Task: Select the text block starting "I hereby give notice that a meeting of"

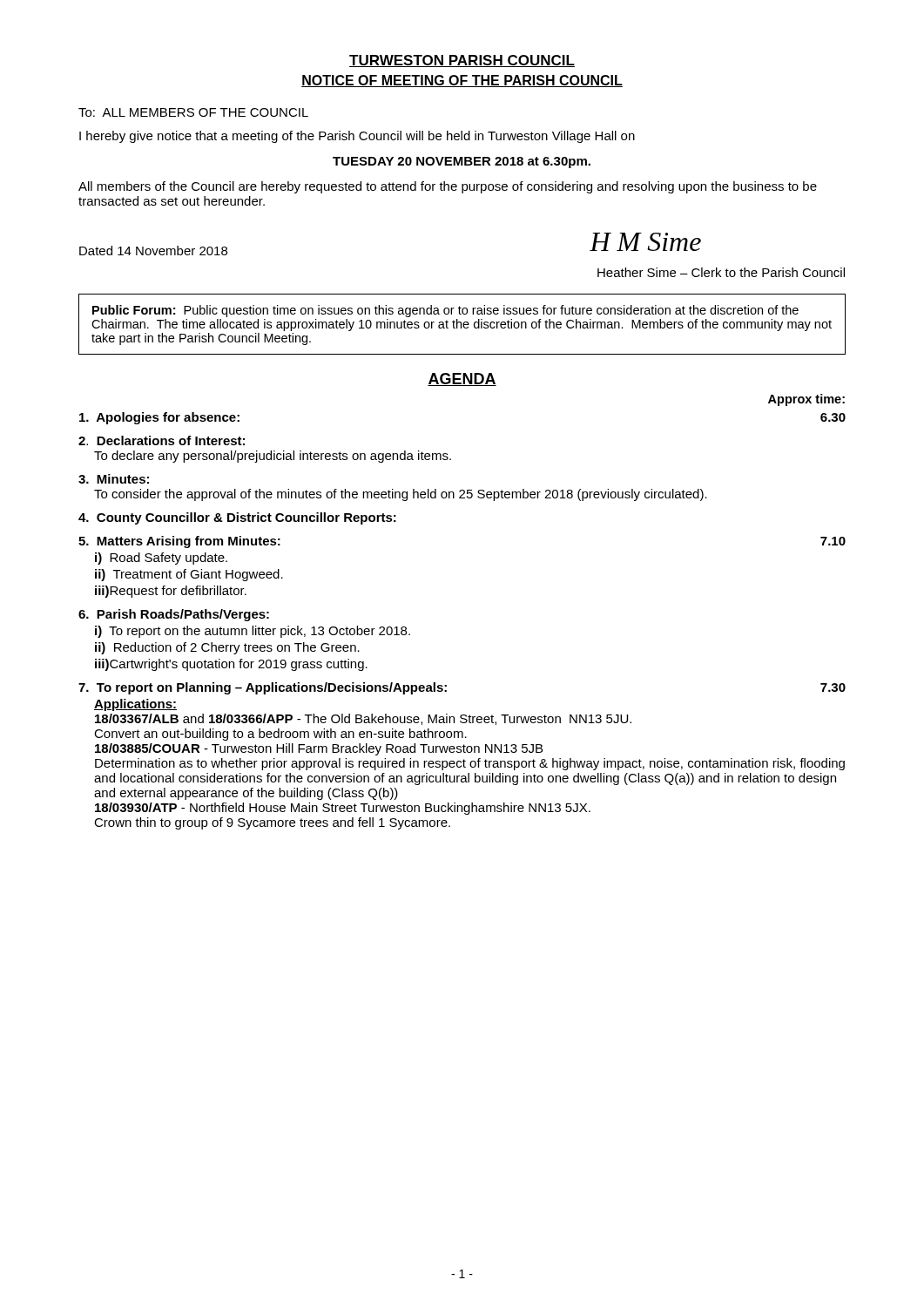Action: [x=357, y=135]
